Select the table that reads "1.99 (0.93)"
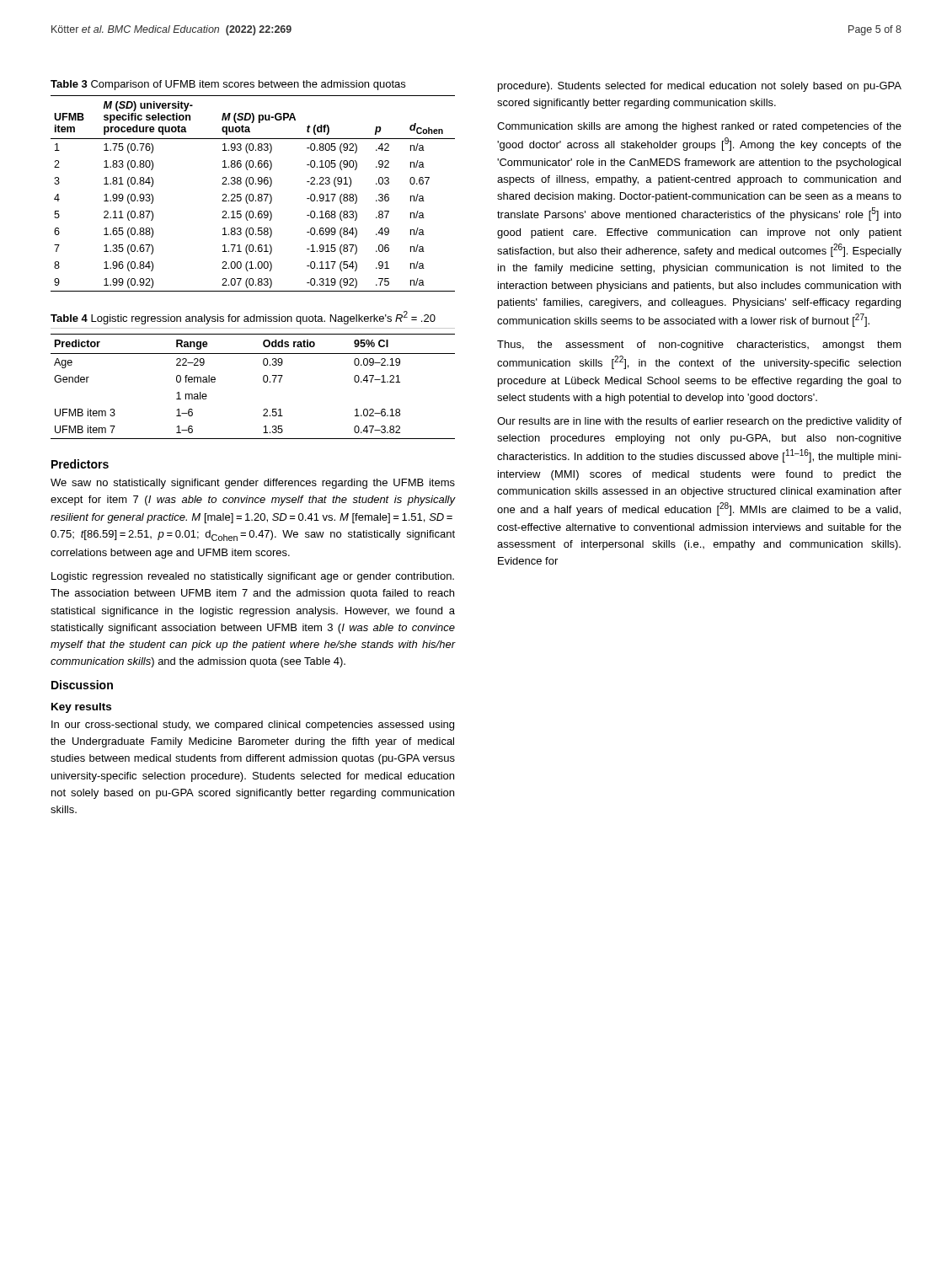The width and height of the screenshot is (952, 1264). click(253, 193)
